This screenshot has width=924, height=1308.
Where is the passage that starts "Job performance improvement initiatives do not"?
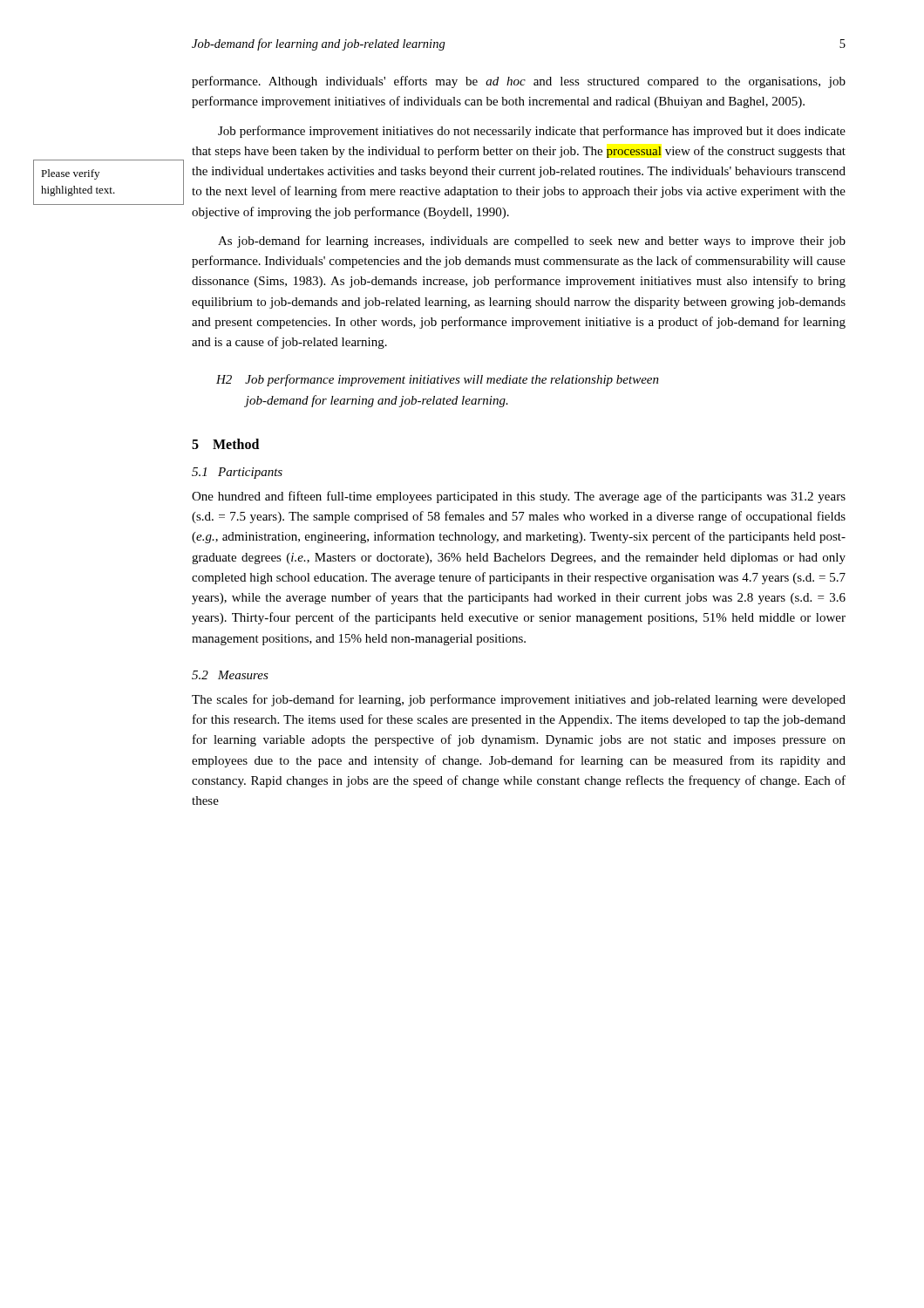519,171
